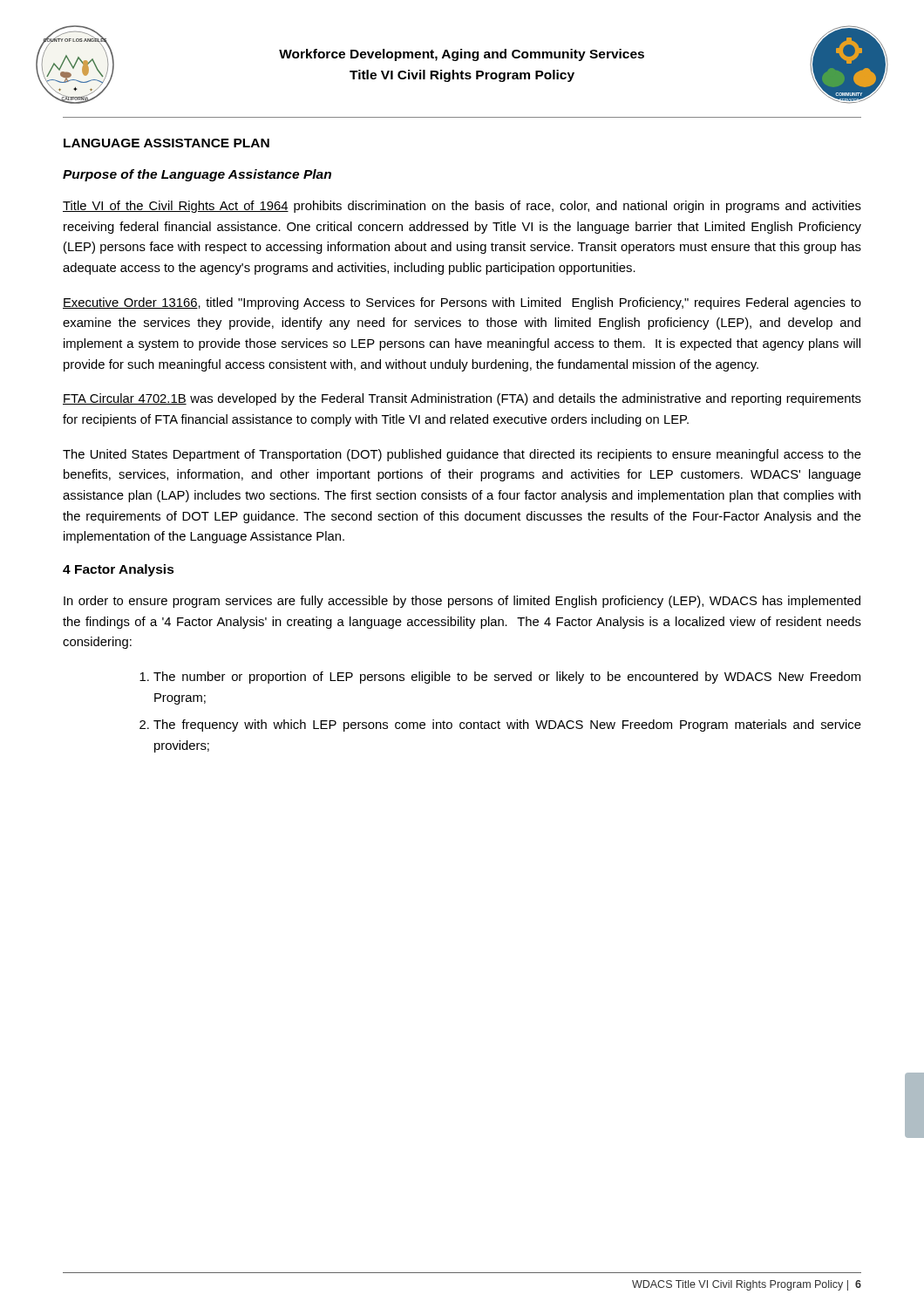Locate the list item that reads "The frequency with"
Image resolution: width=924 pixels, height=1308 pixels.
tap(497, 736)
